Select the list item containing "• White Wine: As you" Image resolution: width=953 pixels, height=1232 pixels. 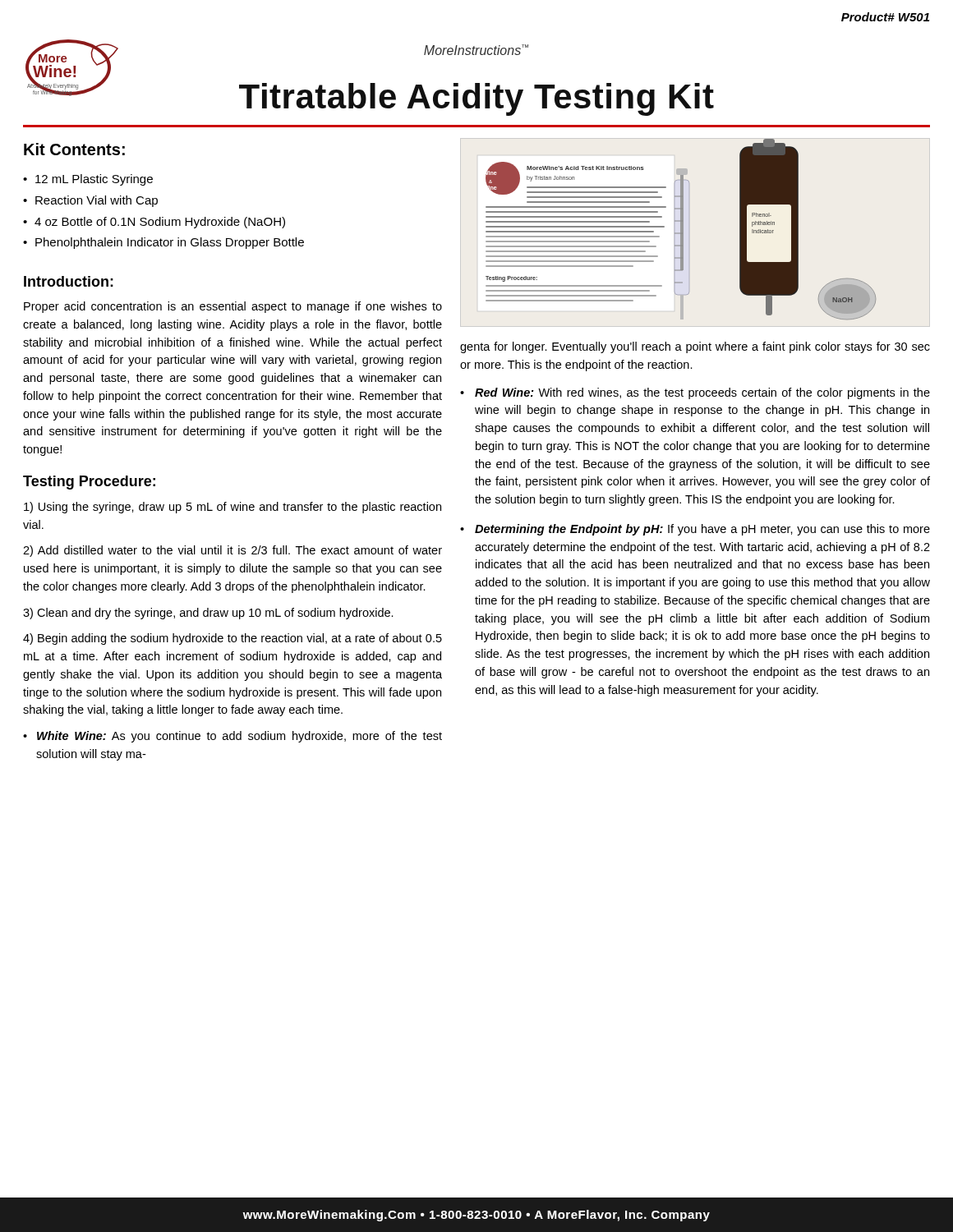(x=232, y=744)
